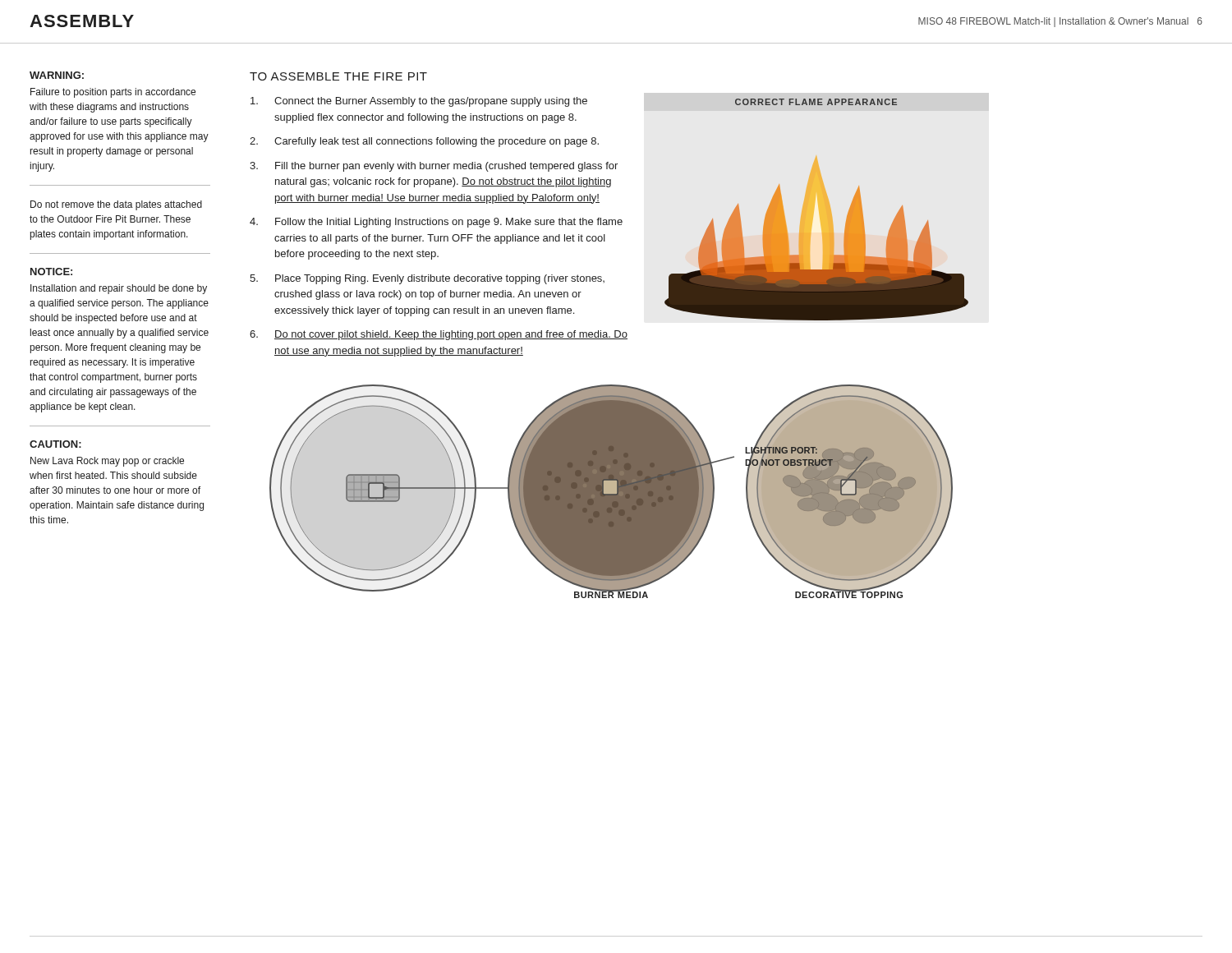The height and width of the screenshot is (953, 1232).
Task: Click on the list item that says "2. Carefully leak test all connections following the"
Action: (x=439, y=141)
